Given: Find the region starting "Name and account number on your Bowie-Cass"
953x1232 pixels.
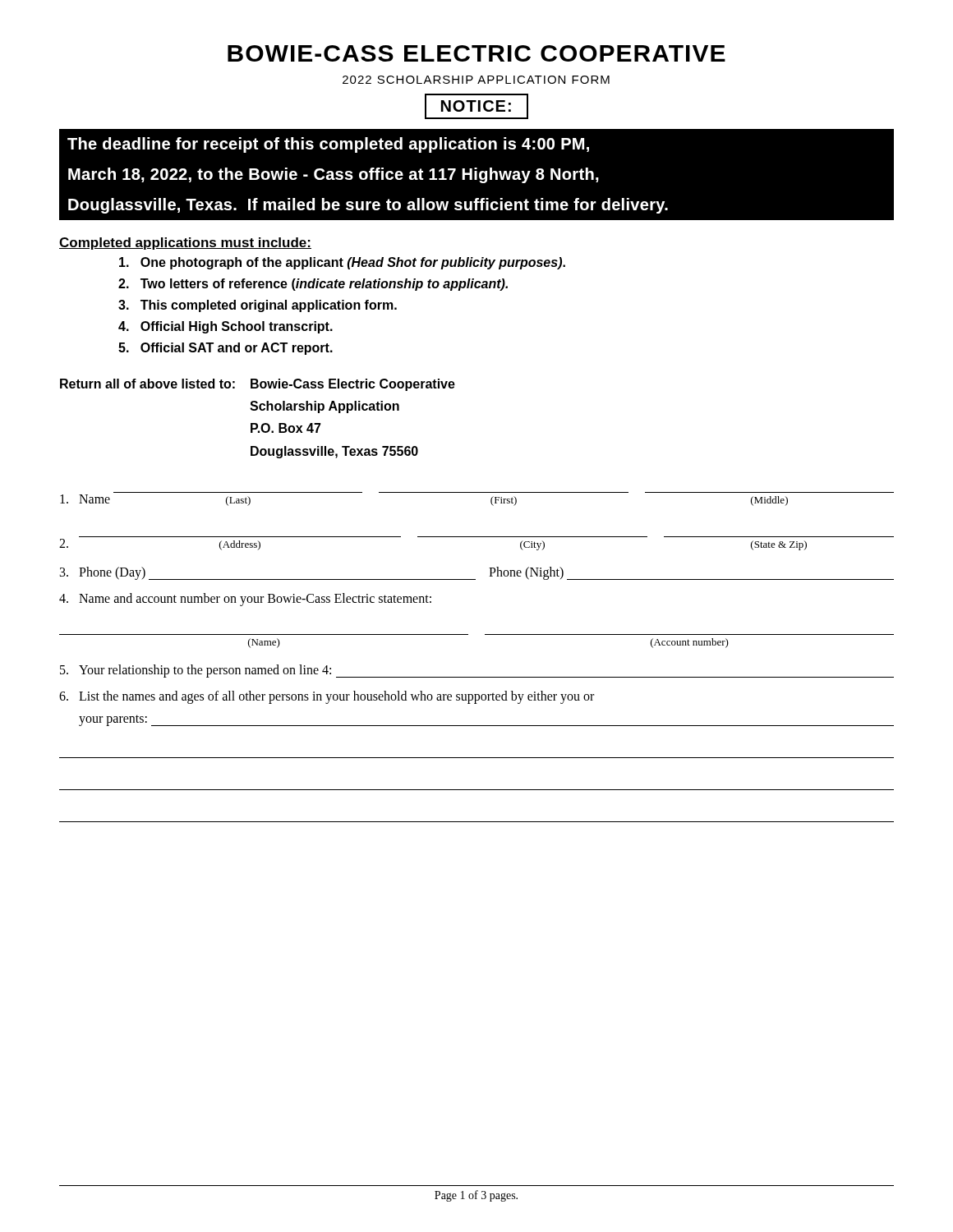Looking at the screenshot, I should (x=245, y=600).
